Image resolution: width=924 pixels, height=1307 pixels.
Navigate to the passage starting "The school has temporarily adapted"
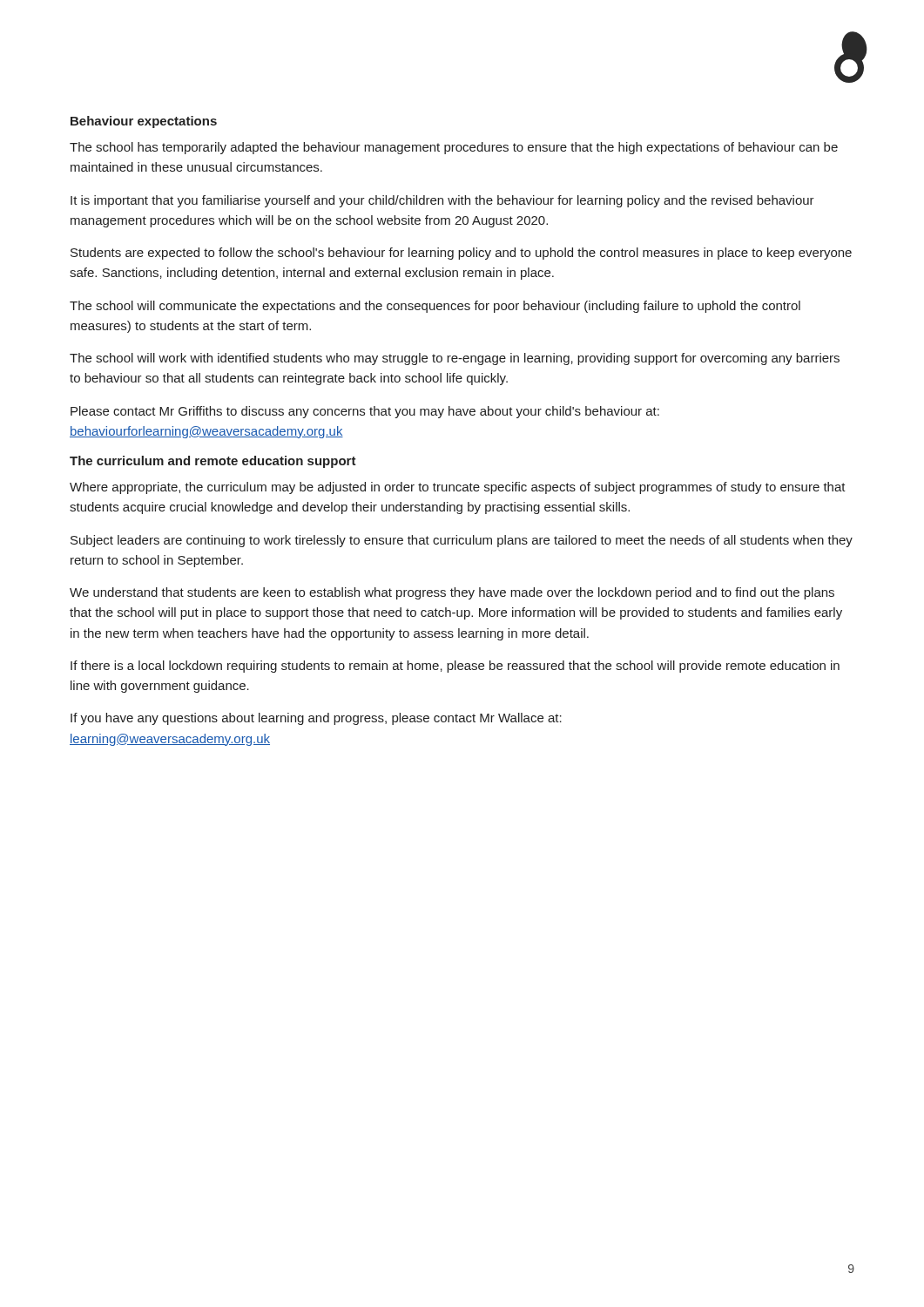click(x=454, y=157)
